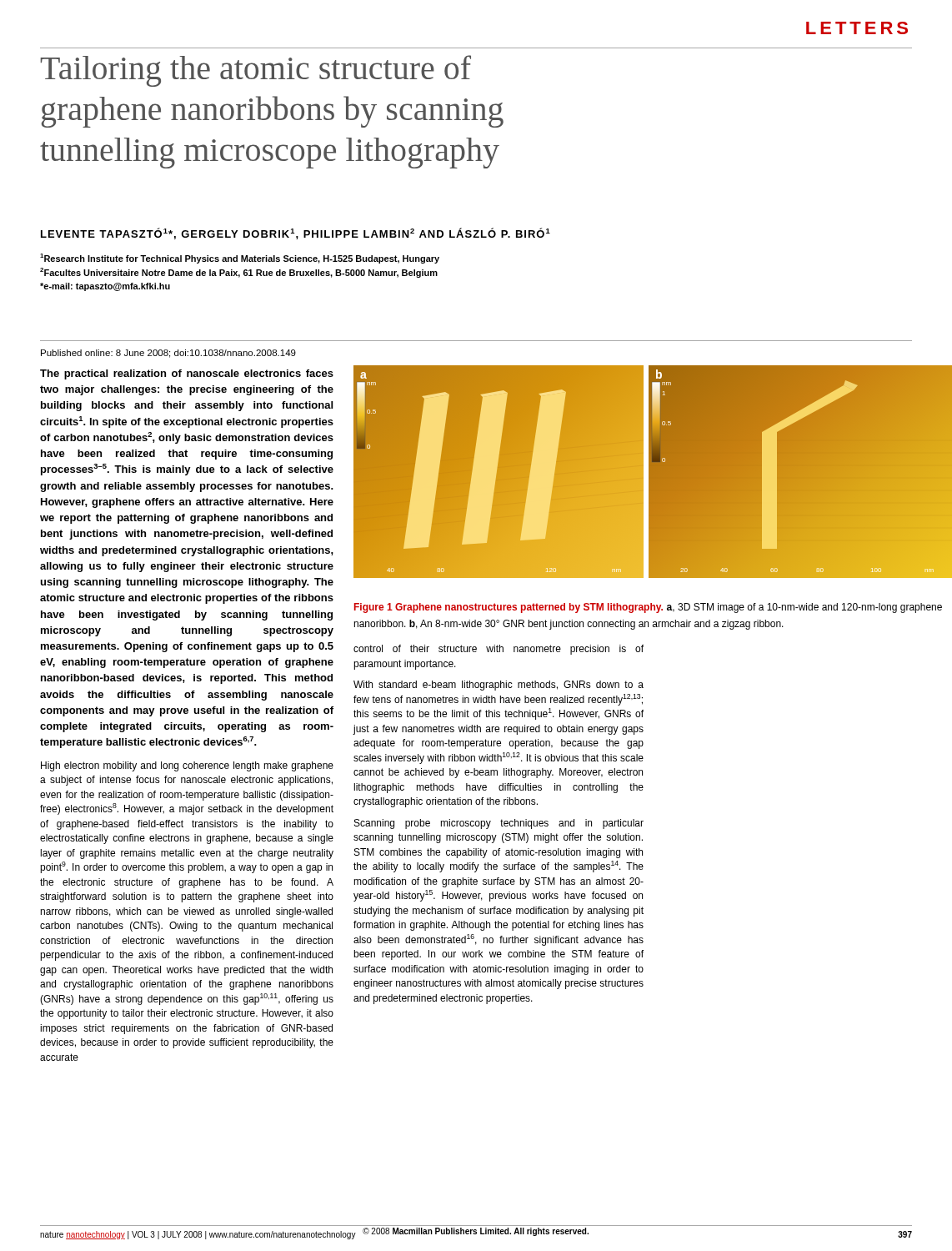Image resolution: width=952 pixels, height=1251 pixels.
Task: Find the text block containing "1Research Institute for Technical"
Action: (371, 272)
